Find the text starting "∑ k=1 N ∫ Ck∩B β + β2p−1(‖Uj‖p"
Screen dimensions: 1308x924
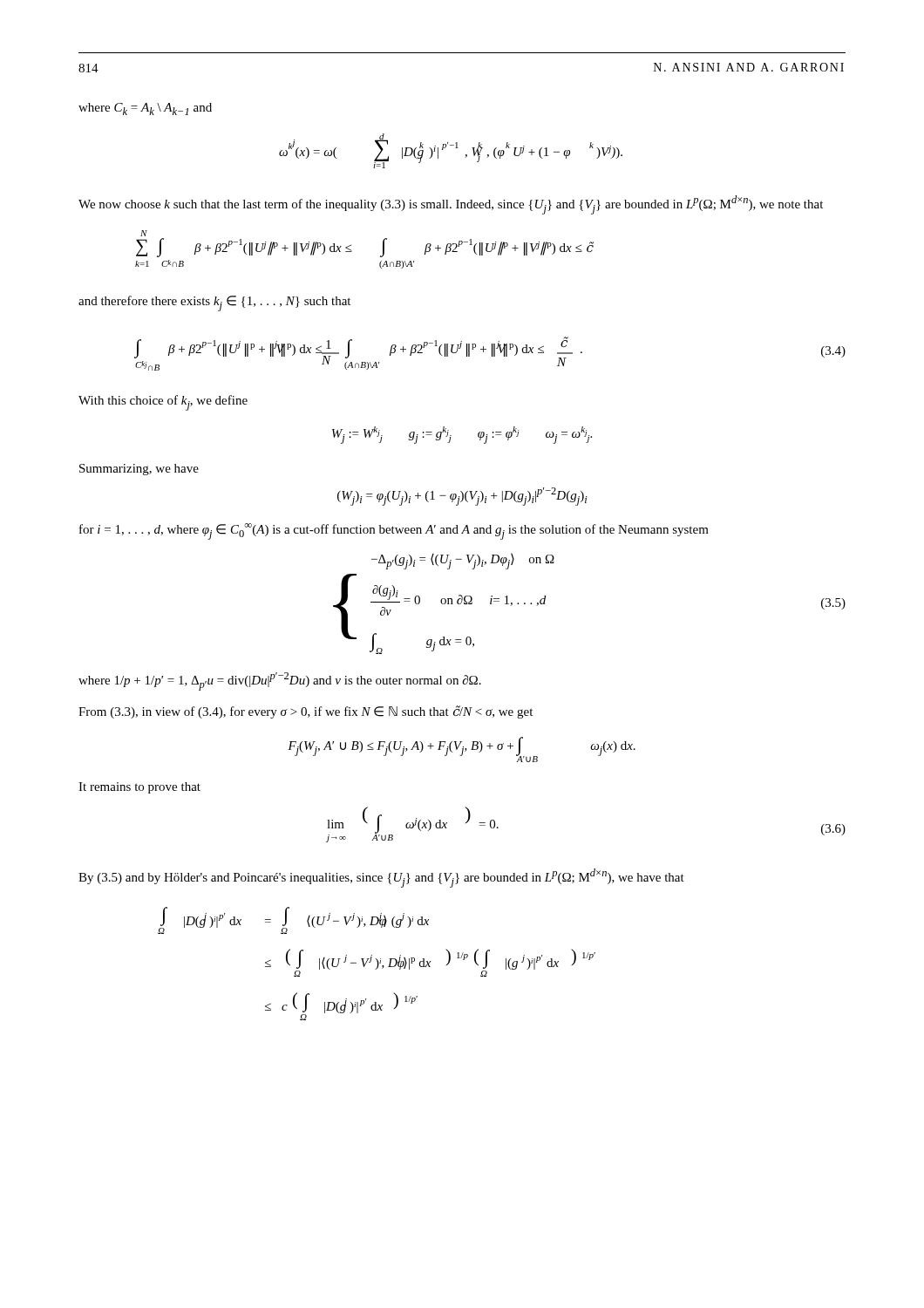pos(462,249)
